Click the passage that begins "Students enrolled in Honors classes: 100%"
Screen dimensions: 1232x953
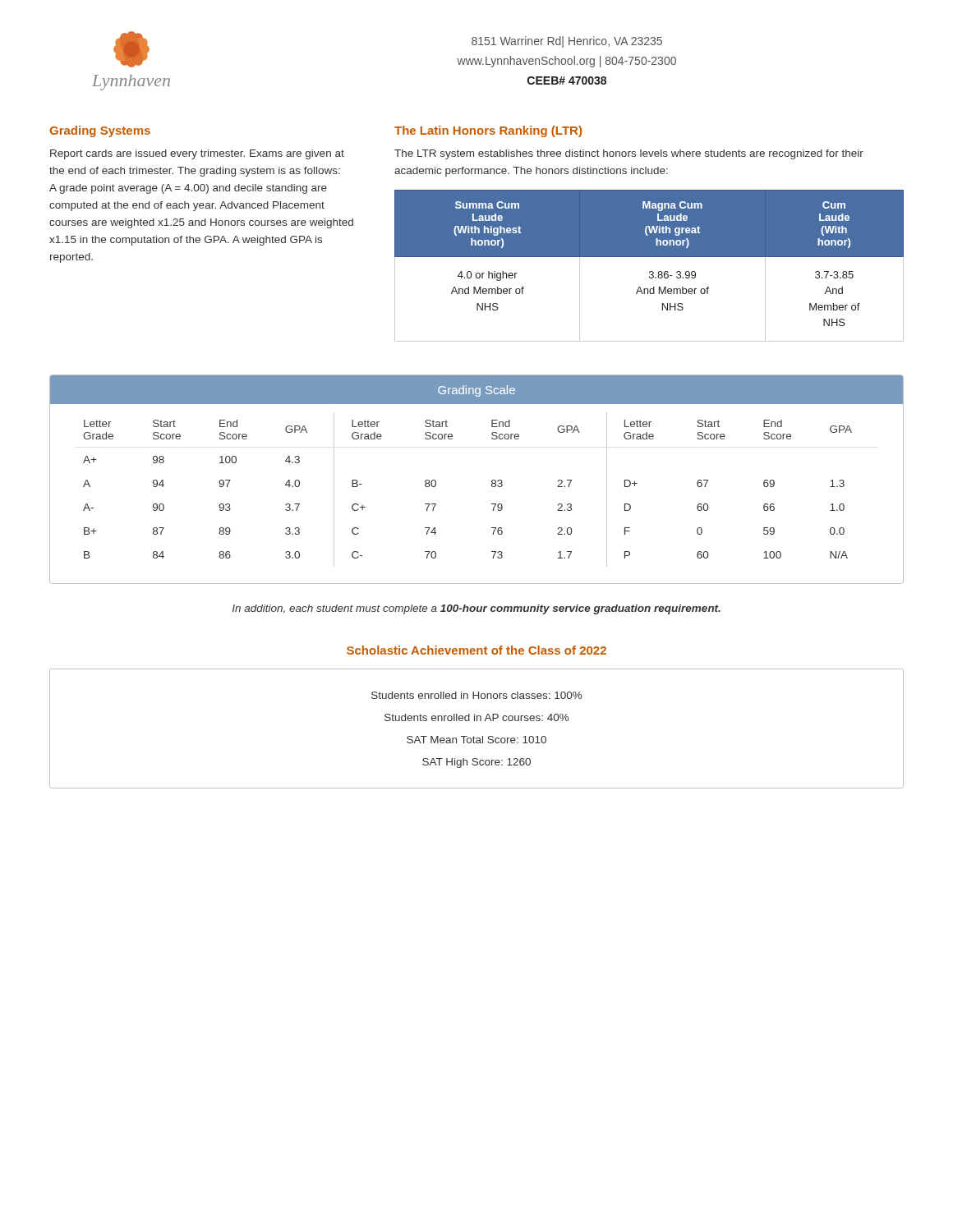pos(476,728)
